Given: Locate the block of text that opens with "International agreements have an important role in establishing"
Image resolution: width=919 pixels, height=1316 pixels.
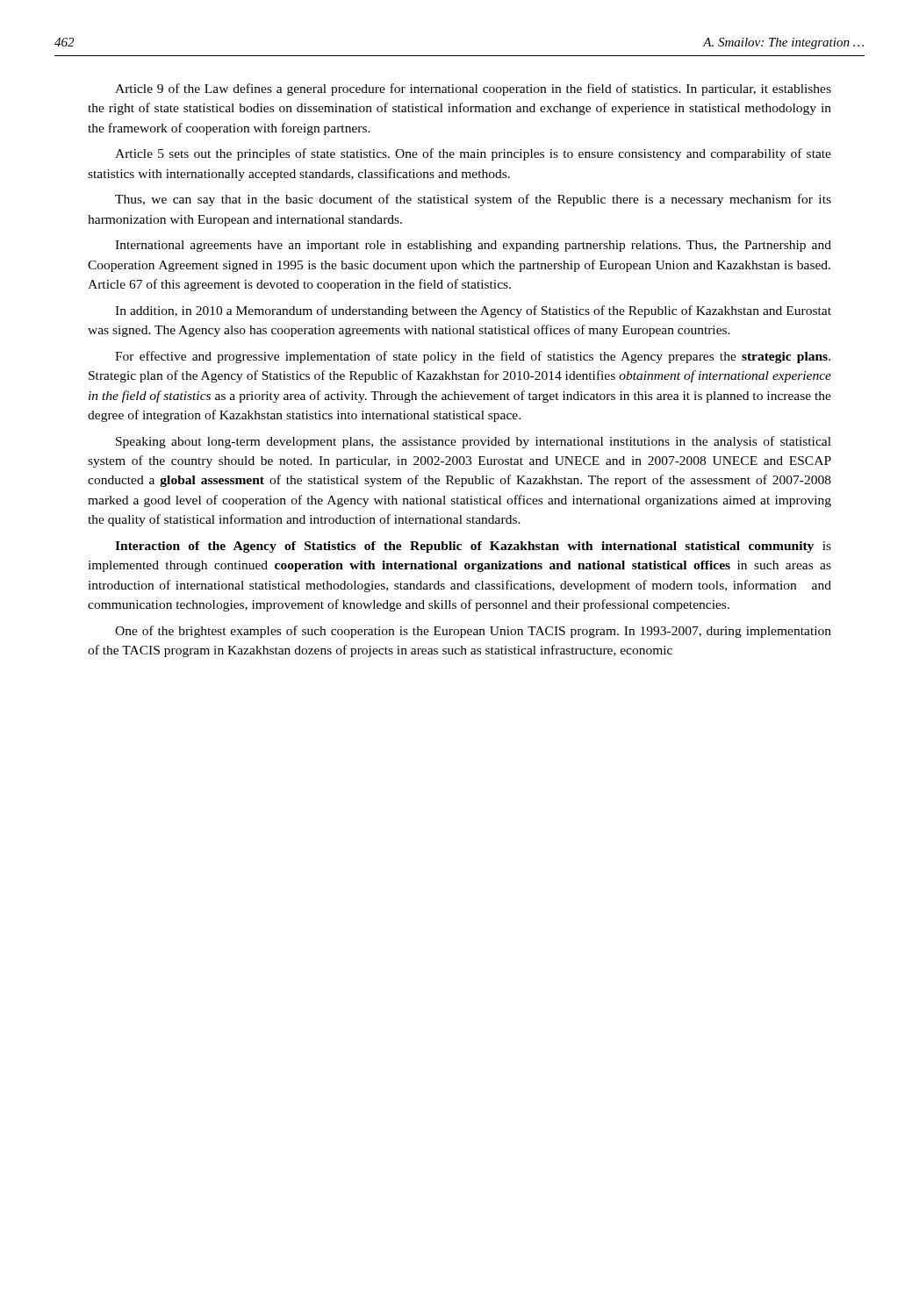Looking at the screenshot, I should pyautogui.click(x=460, y=264).
